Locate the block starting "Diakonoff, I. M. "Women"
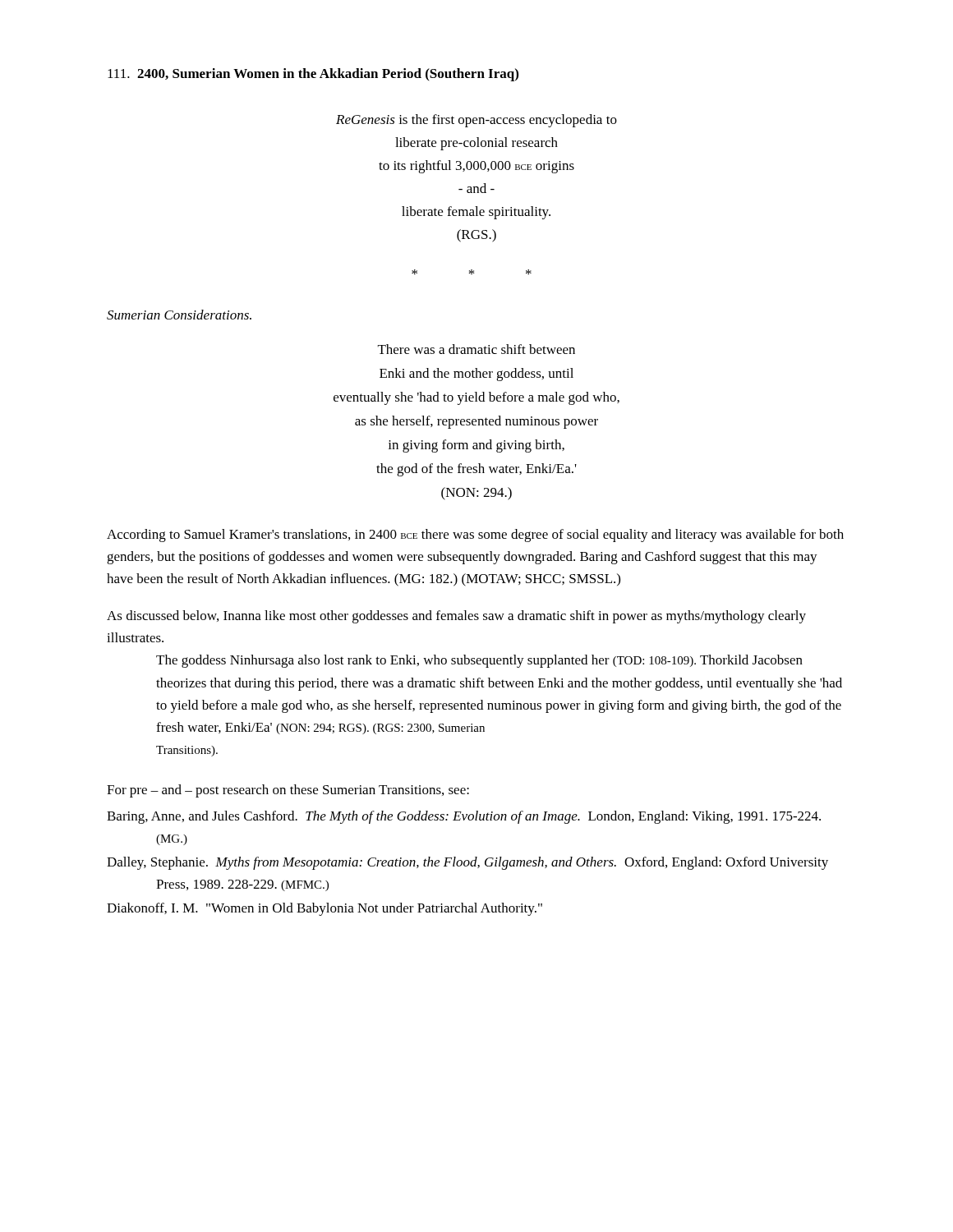 point(325,908)
